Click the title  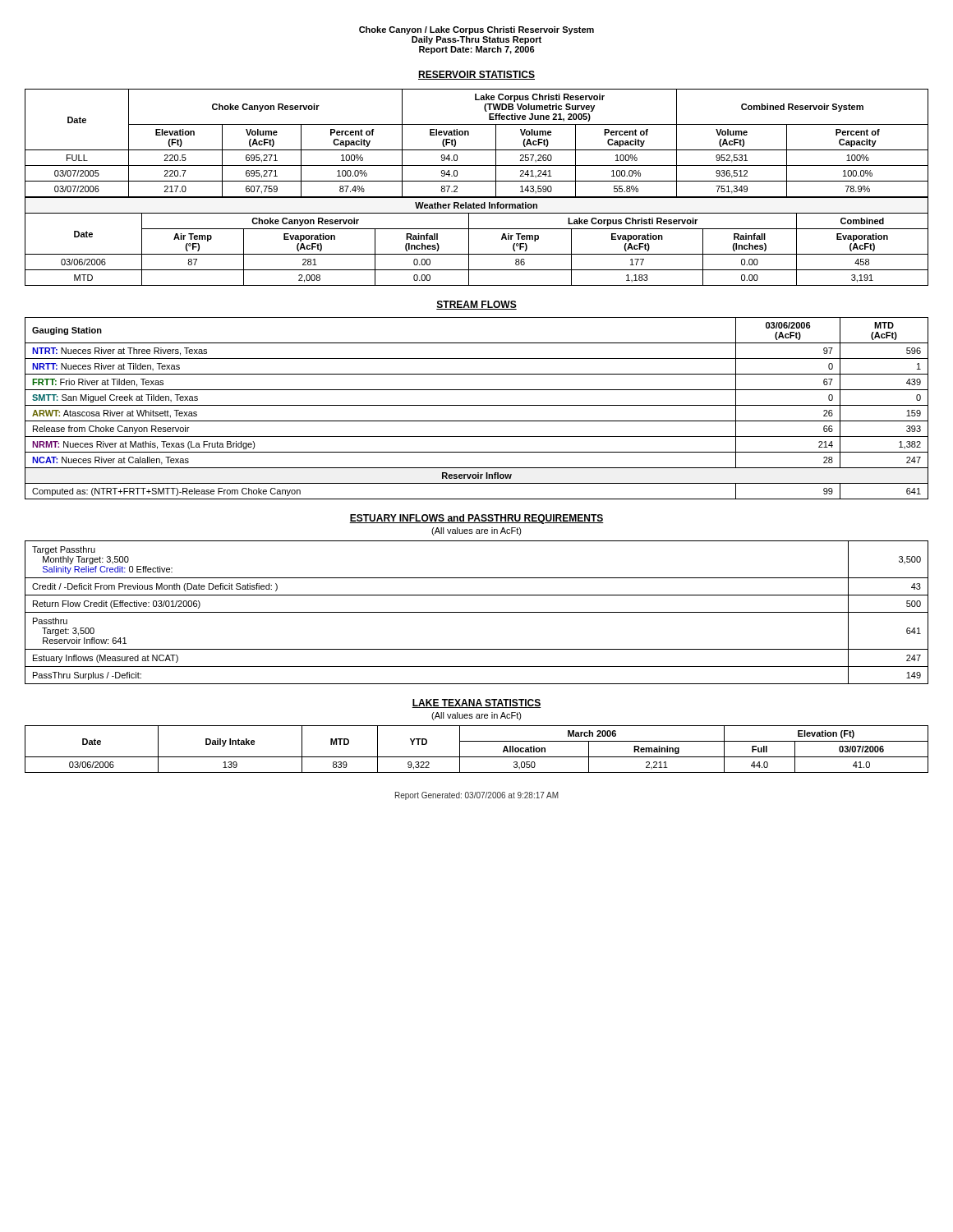tap(476, 39)
